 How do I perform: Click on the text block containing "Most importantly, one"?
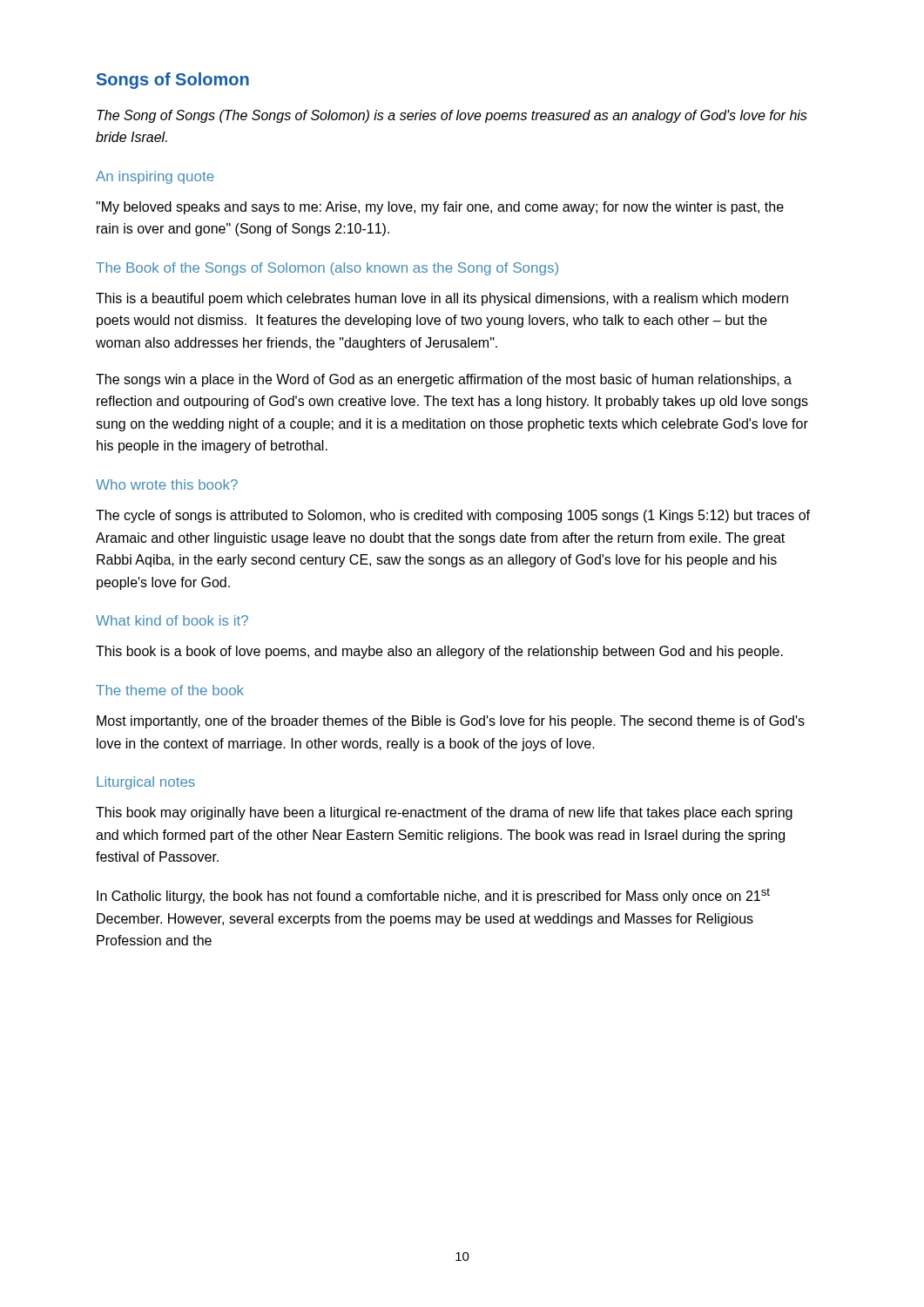point(450,732)
